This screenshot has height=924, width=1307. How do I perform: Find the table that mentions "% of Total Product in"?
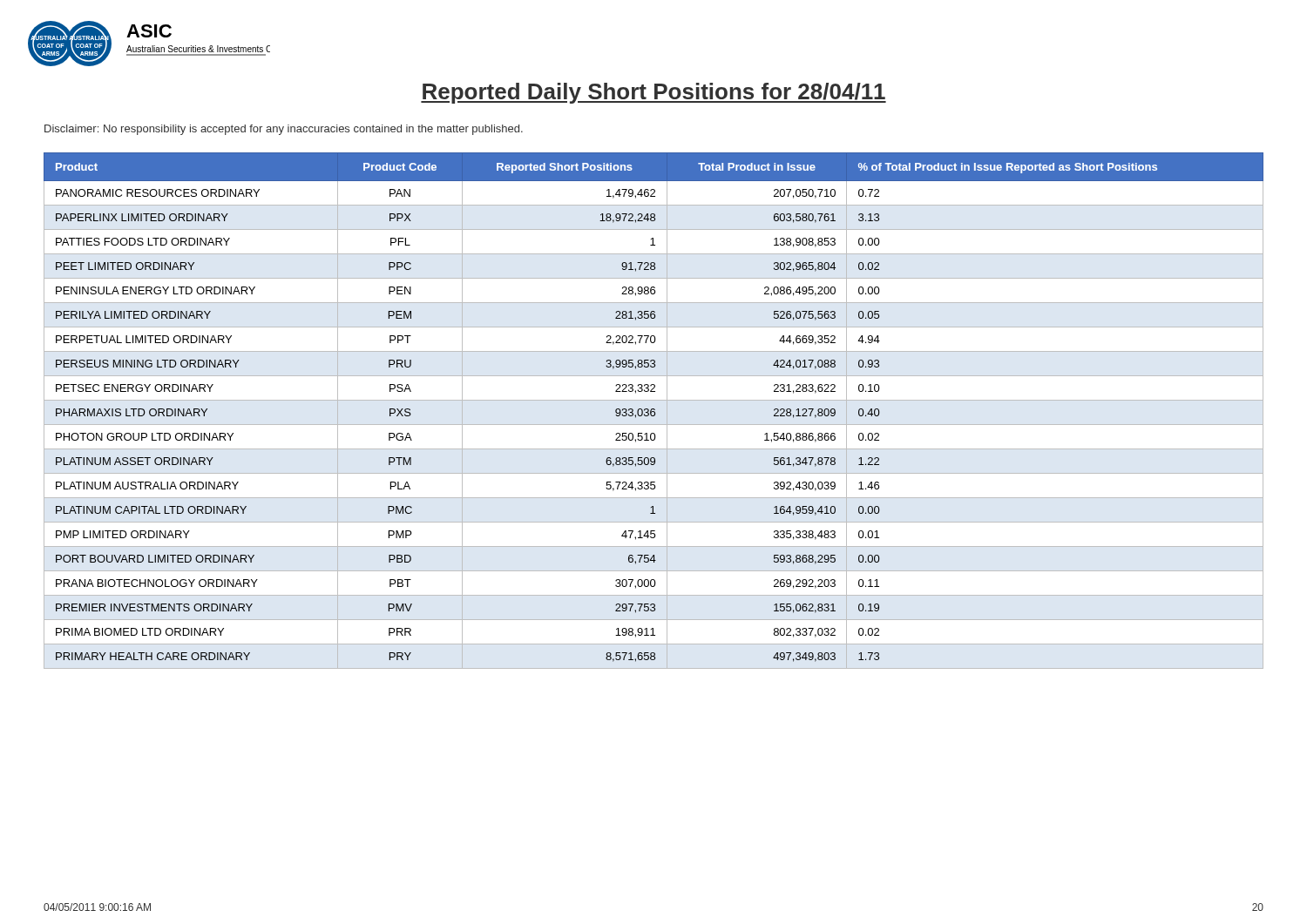(654, 516)
